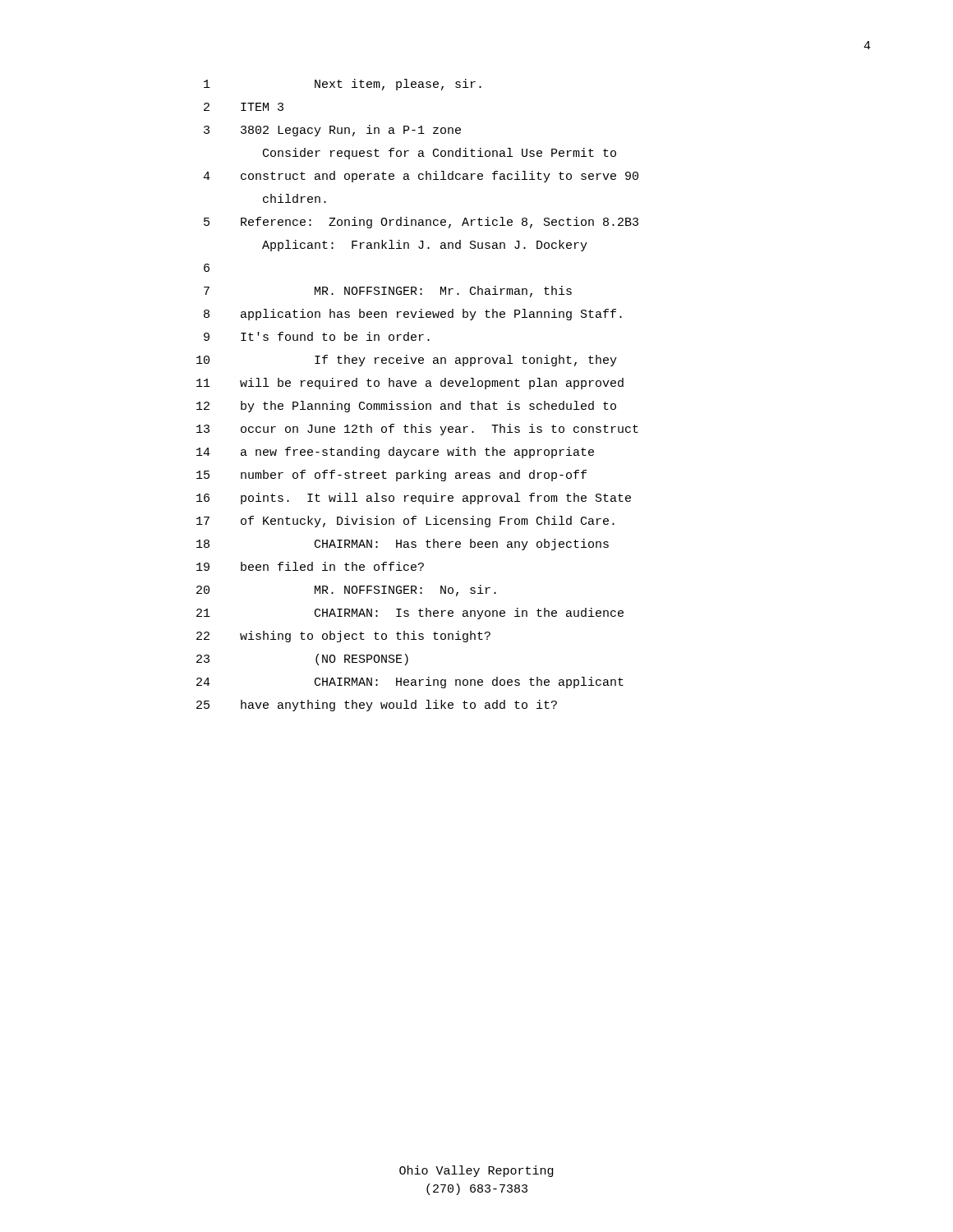953x1232 pixels.
Task: Select the region starting "19 been filed in the office?"
Action: pyautogui.click(x=310, y=566)
